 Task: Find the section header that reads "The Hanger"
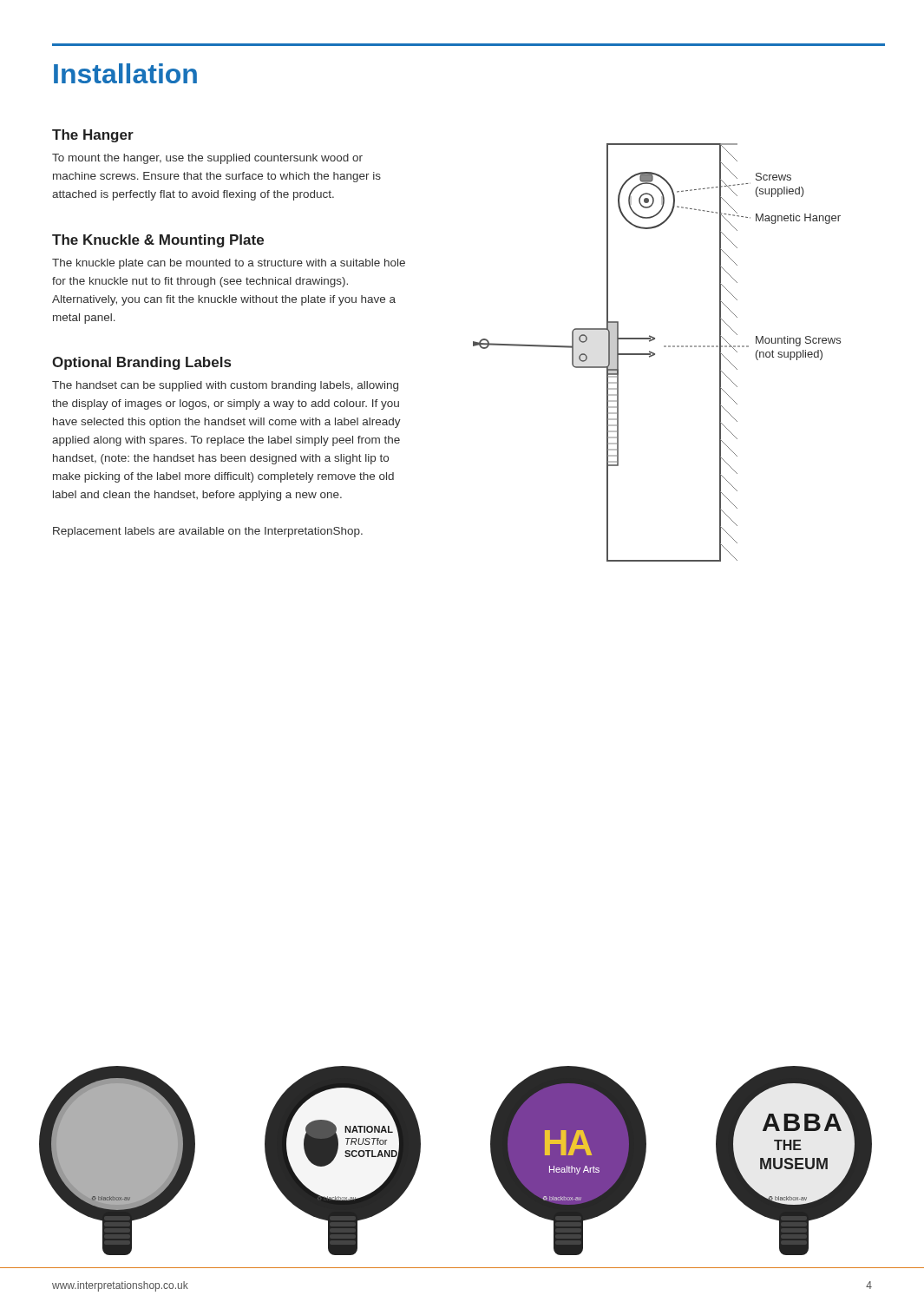click(93, 135)
